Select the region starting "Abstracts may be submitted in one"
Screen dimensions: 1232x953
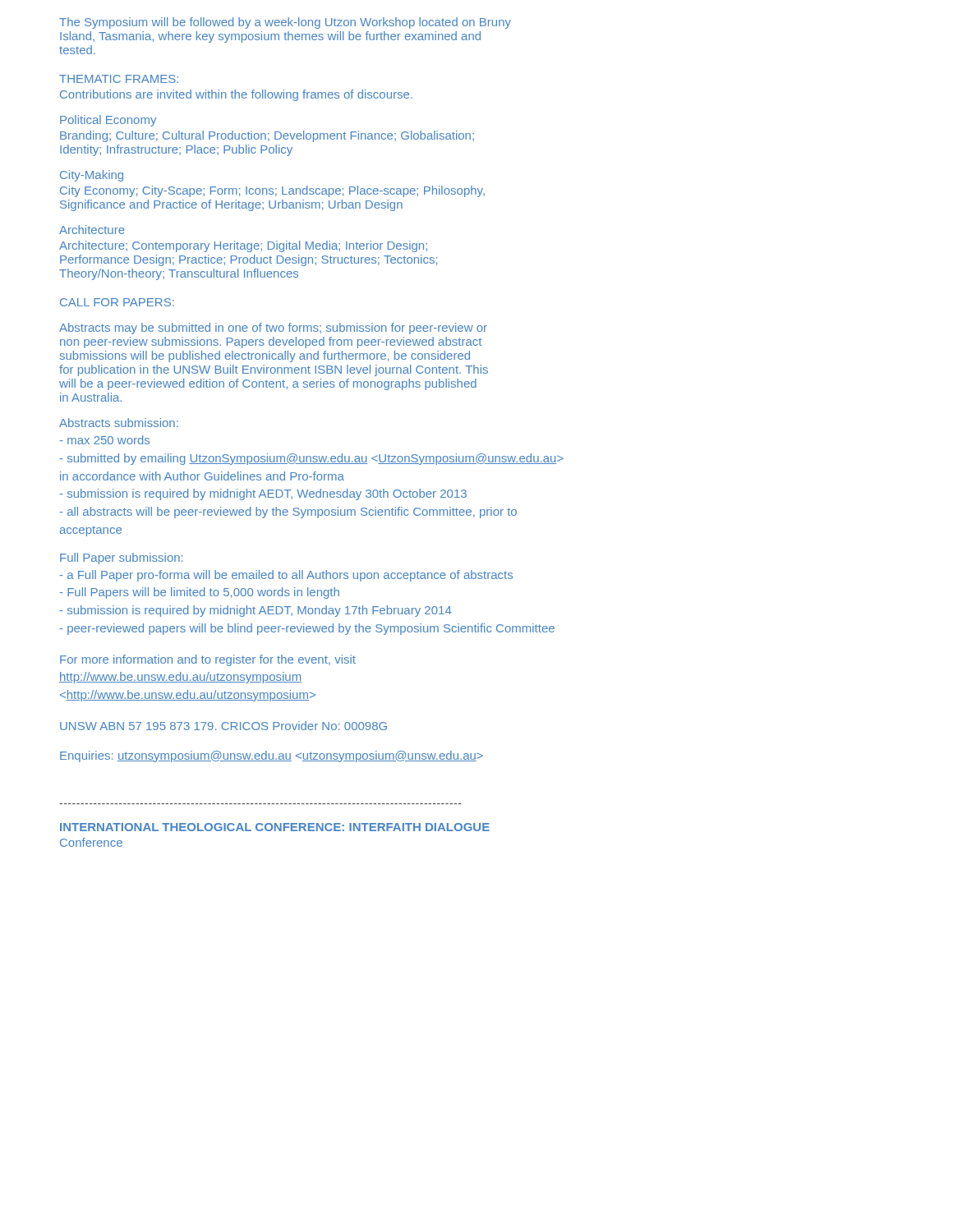[x=274, y=362]
